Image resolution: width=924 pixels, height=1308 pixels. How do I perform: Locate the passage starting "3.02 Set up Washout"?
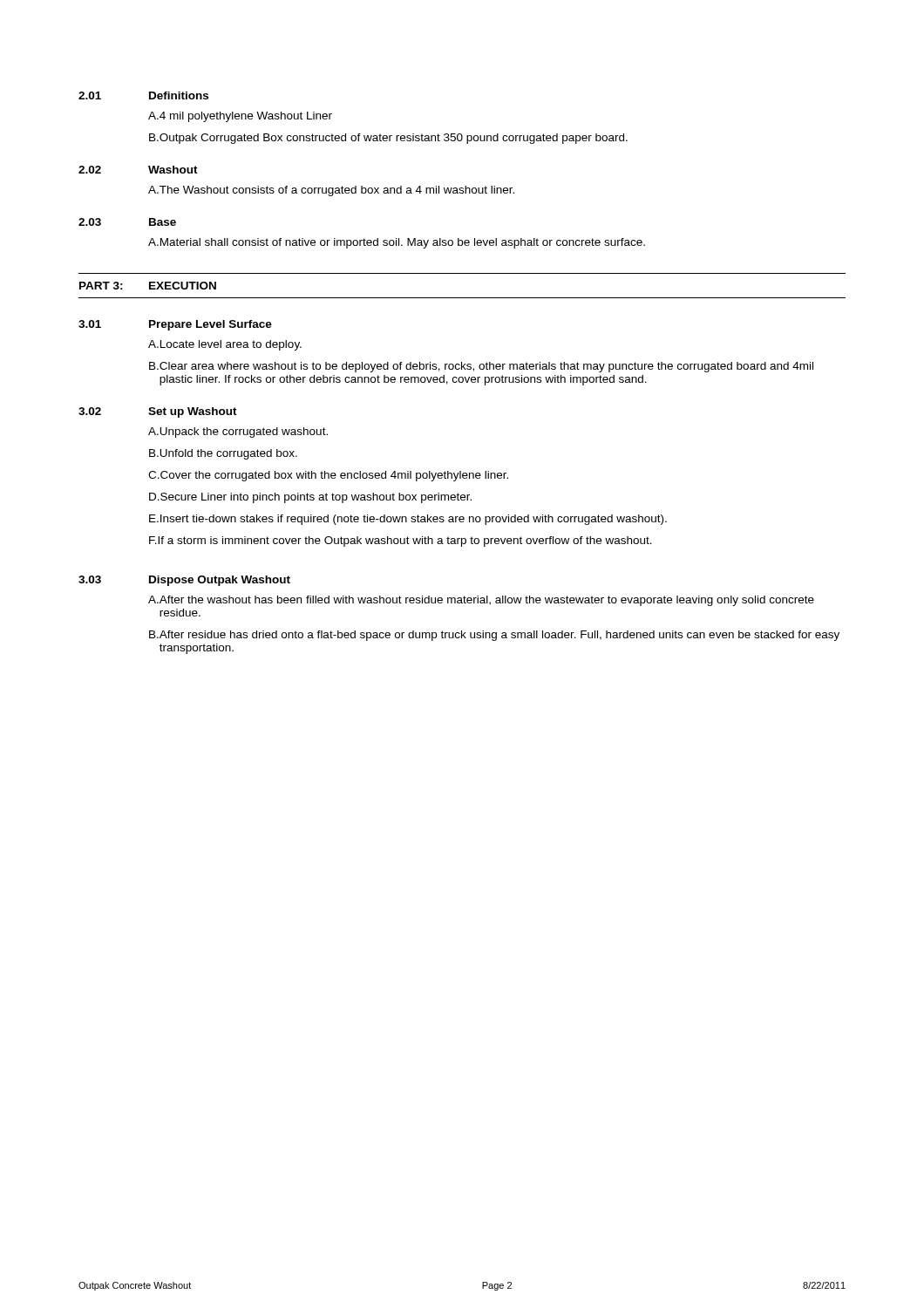(158, 411)
